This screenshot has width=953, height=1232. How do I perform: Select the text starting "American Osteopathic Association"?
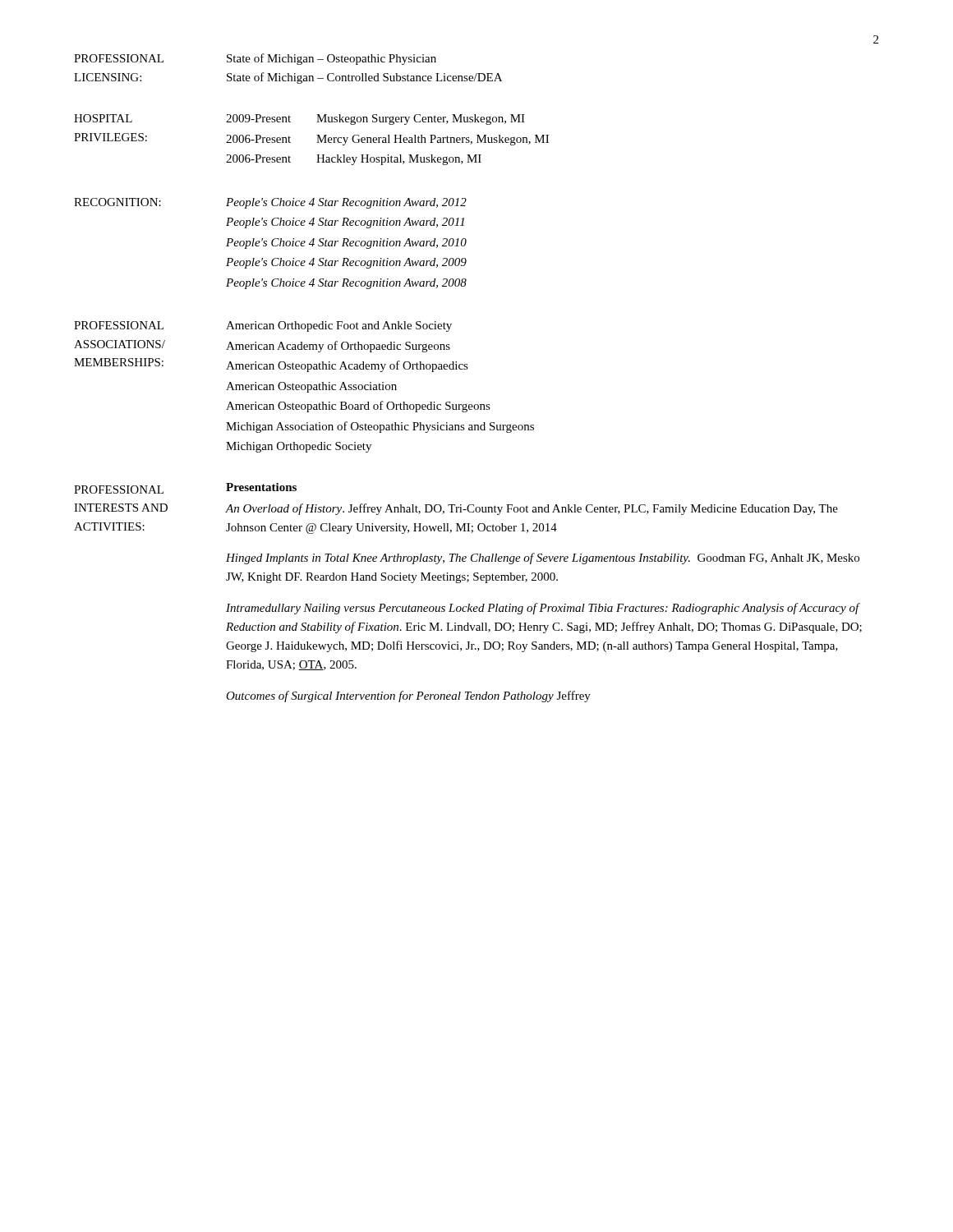click(311, 386)
